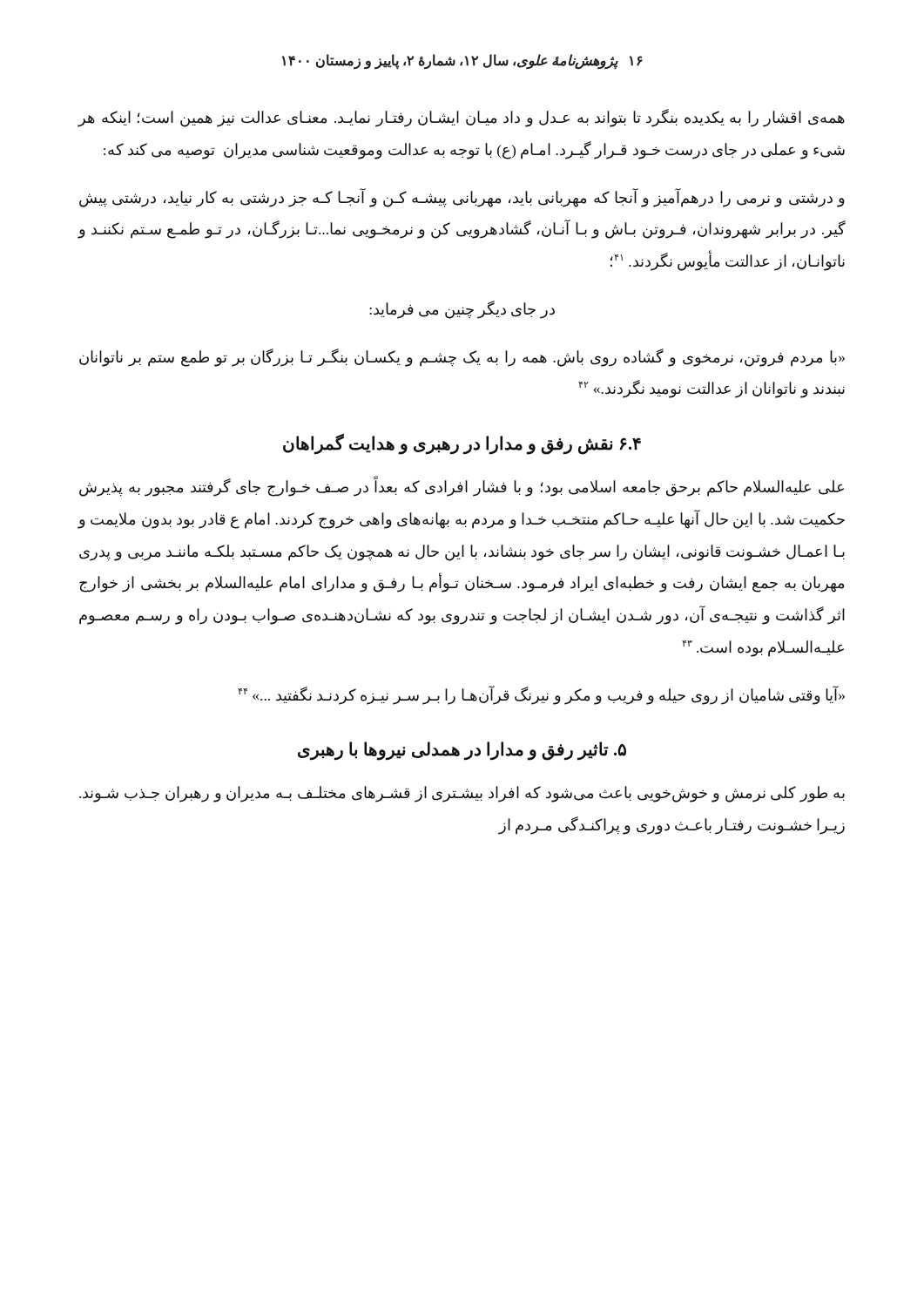924x1307 pixels.
Task: Find the element starting "به طور کلی نرمش و خوش‌خویی باعث"
Action: 462,809
